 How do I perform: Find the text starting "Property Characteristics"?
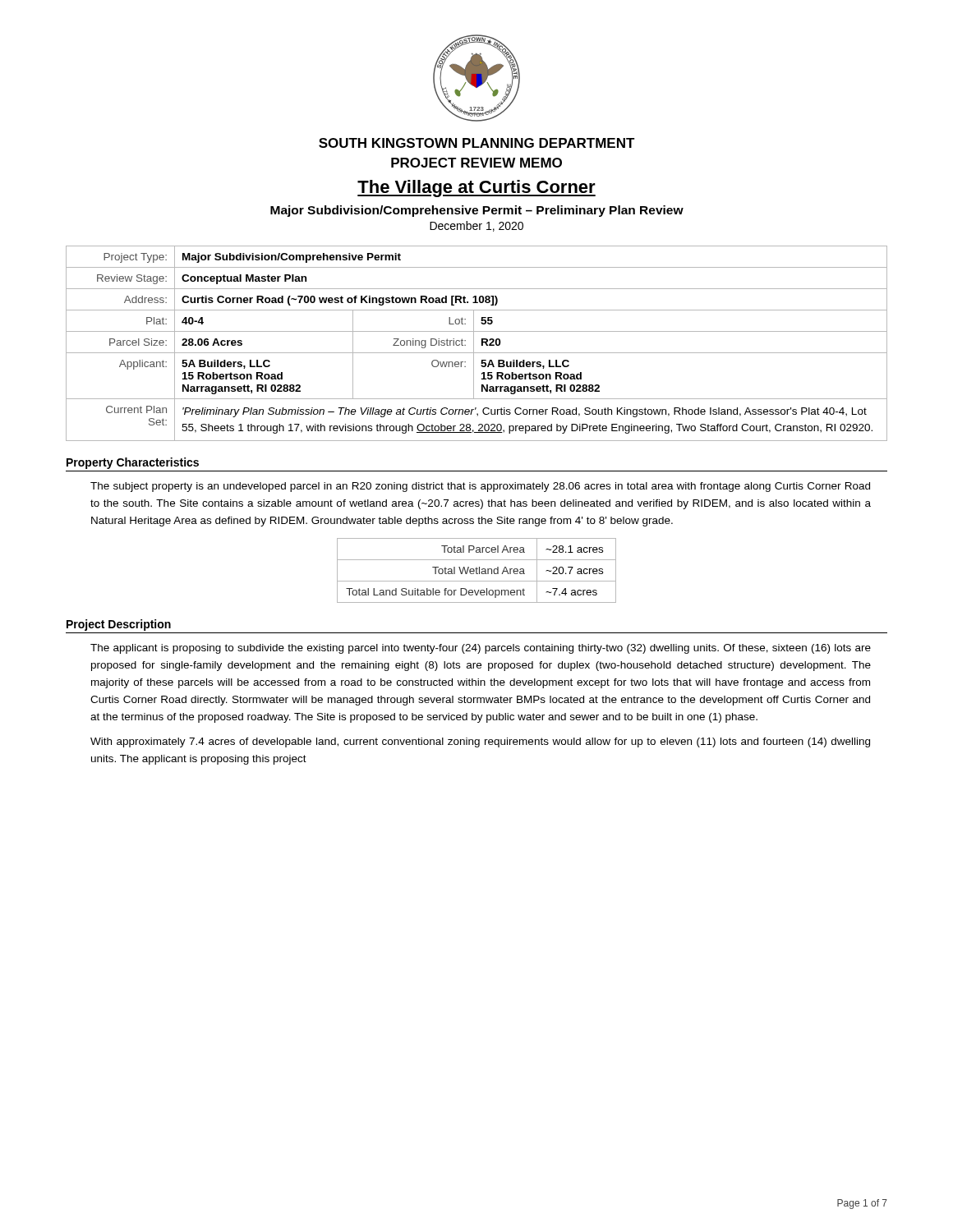[x=133, y=462]
